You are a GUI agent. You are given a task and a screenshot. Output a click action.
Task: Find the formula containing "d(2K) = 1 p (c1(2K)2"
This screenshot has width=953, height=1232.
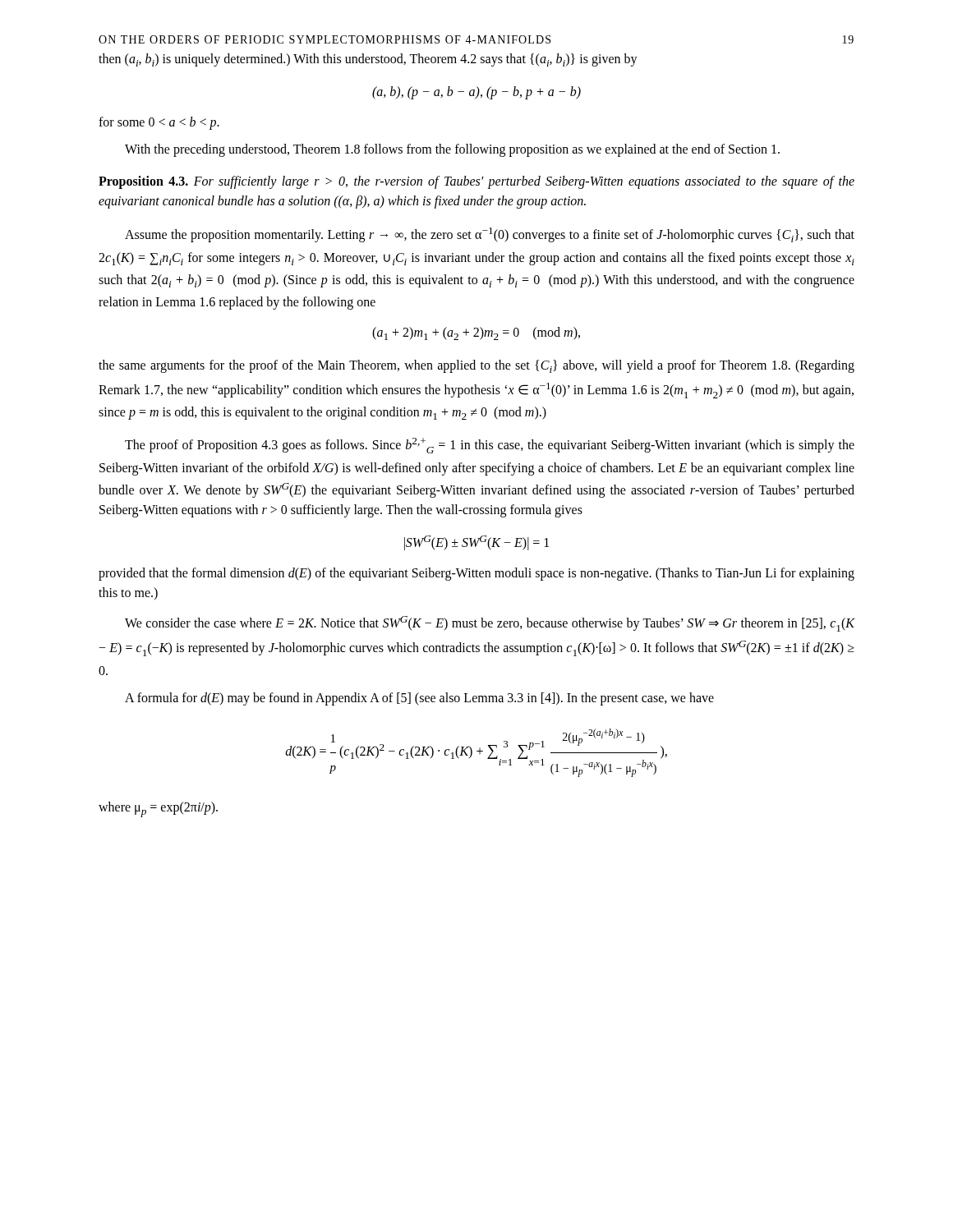[476, 753]
